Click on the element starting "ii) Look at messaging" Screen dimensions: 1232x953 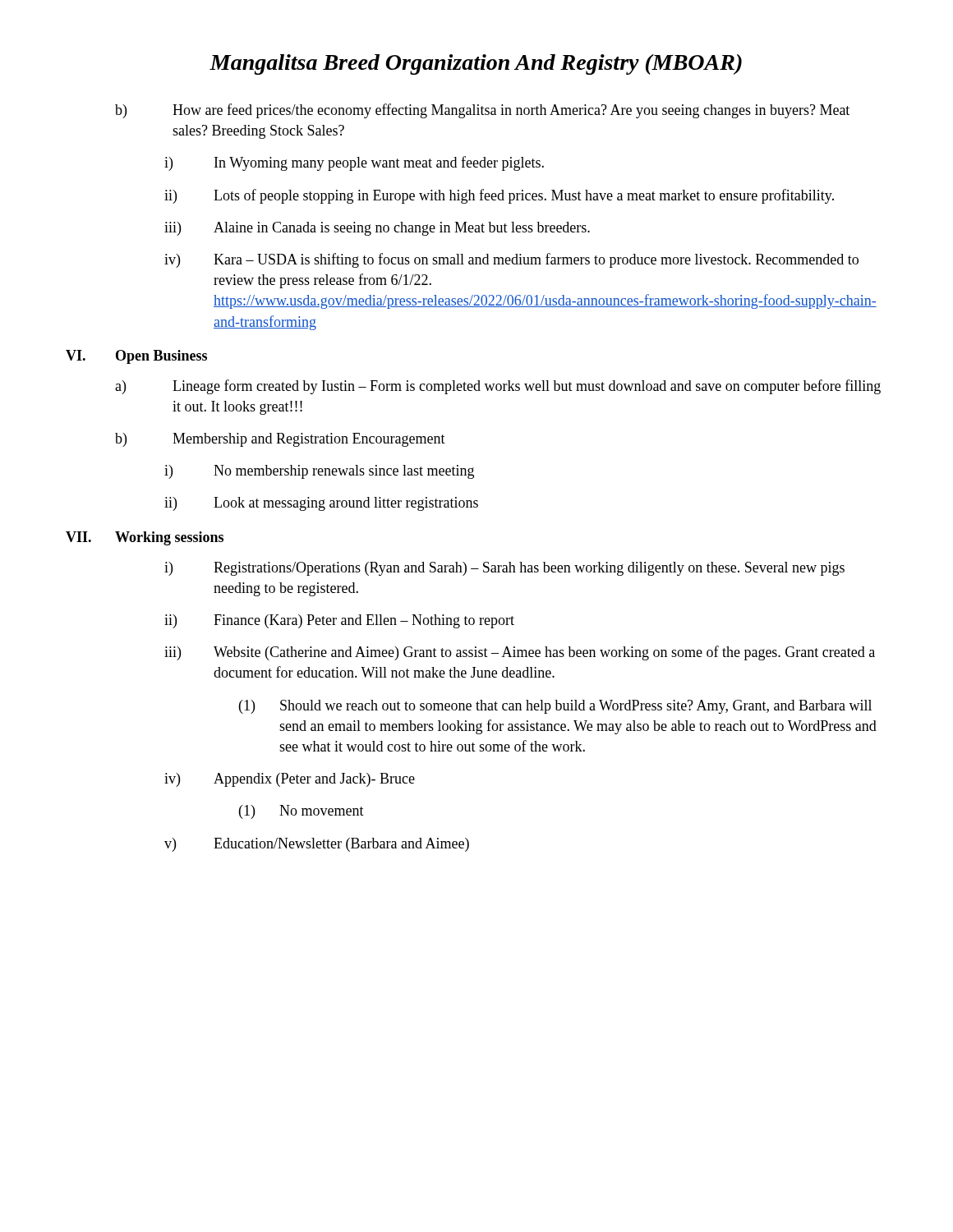point(321,504)
